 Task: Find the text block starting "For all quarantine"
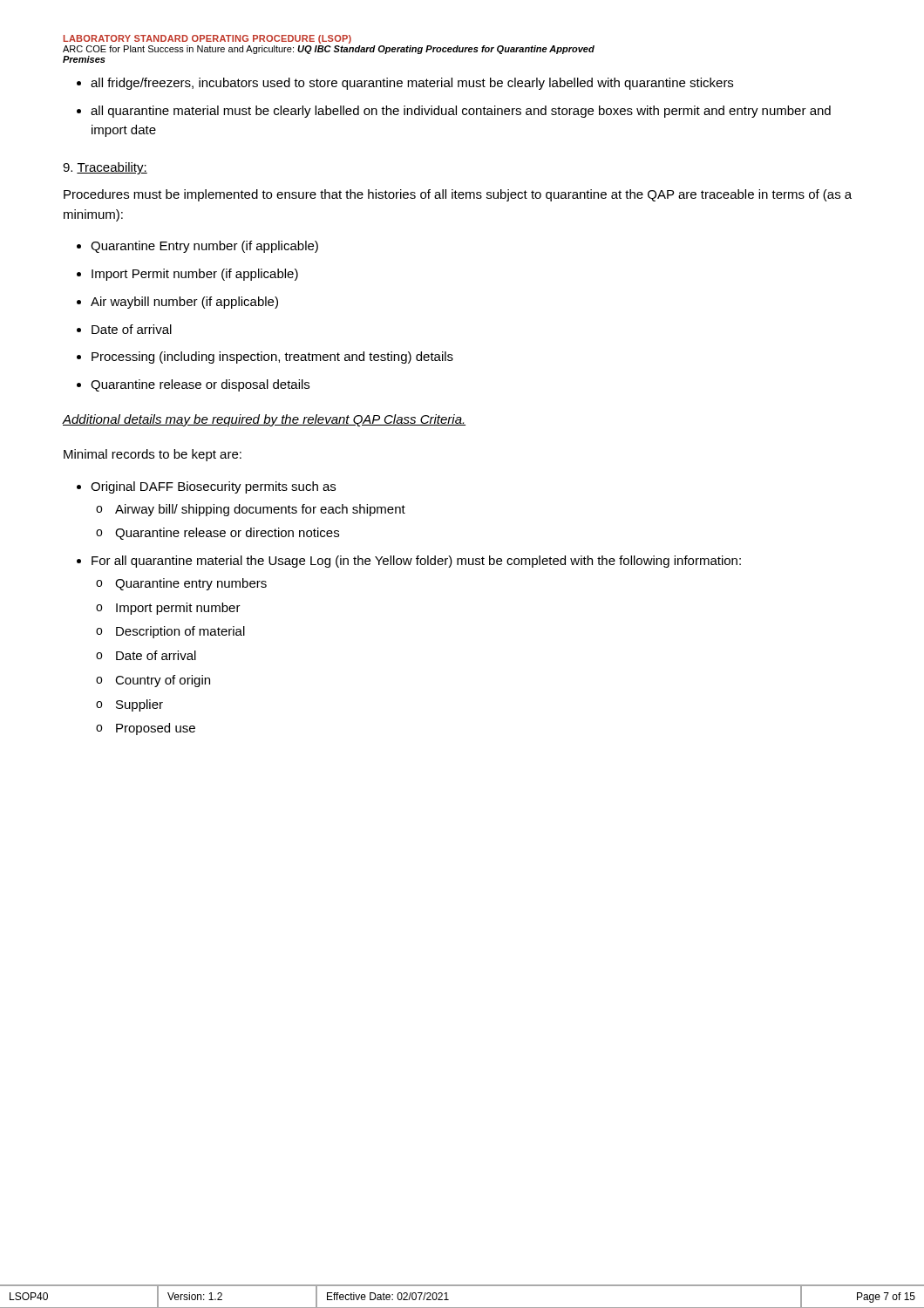coord(416,562)
